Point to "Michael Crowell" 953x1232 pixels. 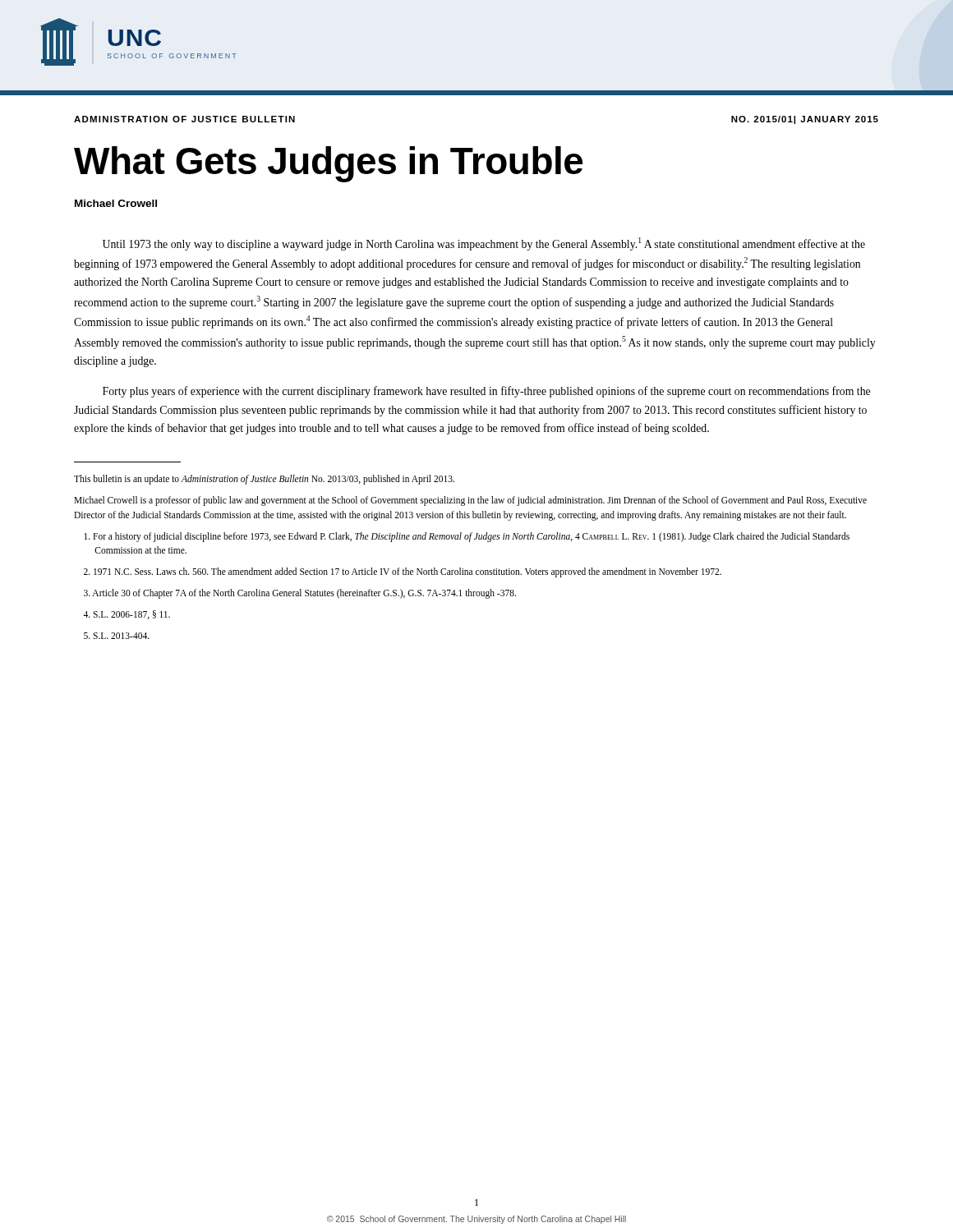pos(116,203)
